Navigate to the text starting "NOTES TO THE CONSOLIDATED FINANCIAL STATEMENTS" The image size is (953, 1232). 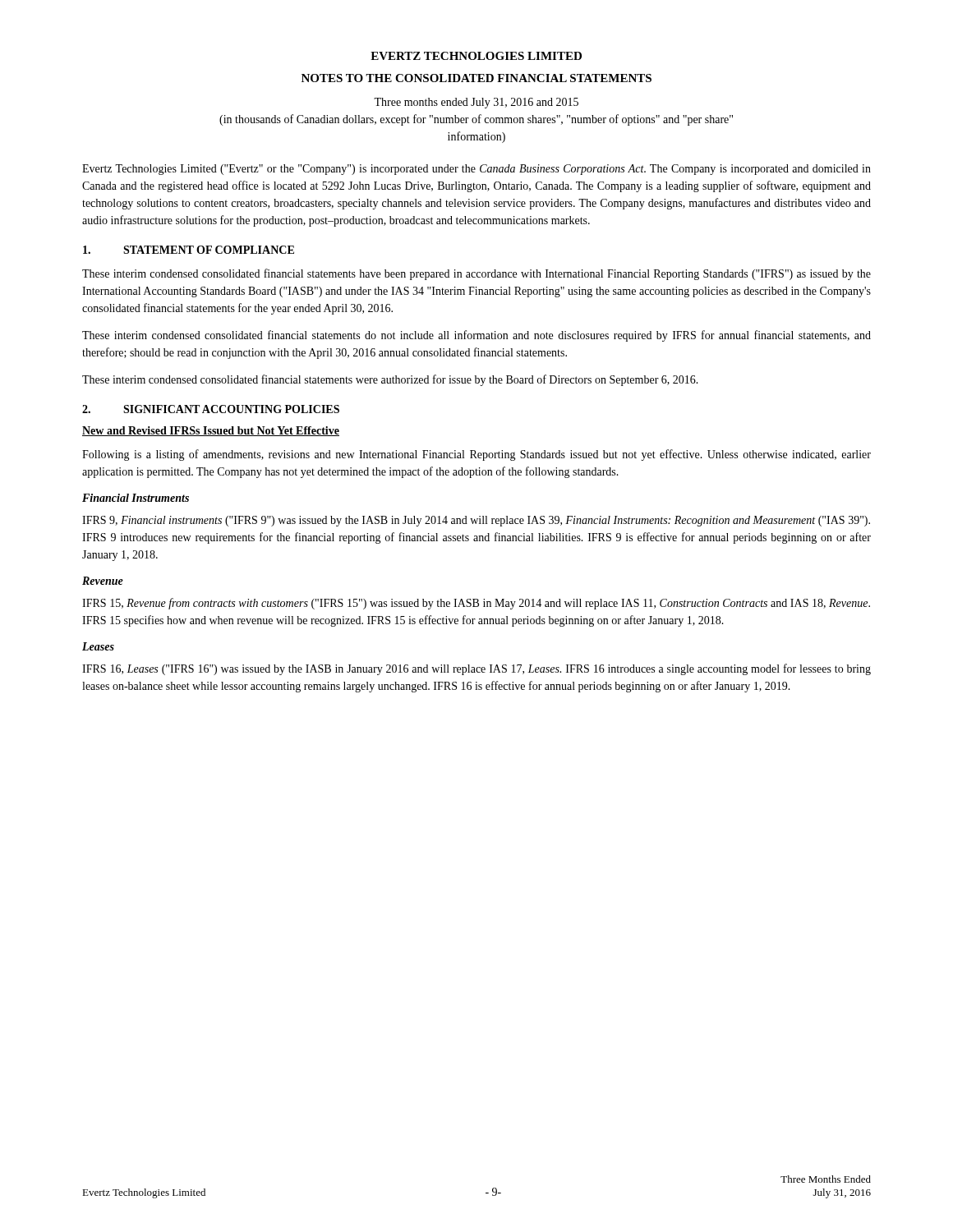pyautogui.click(x=476, y=78)
